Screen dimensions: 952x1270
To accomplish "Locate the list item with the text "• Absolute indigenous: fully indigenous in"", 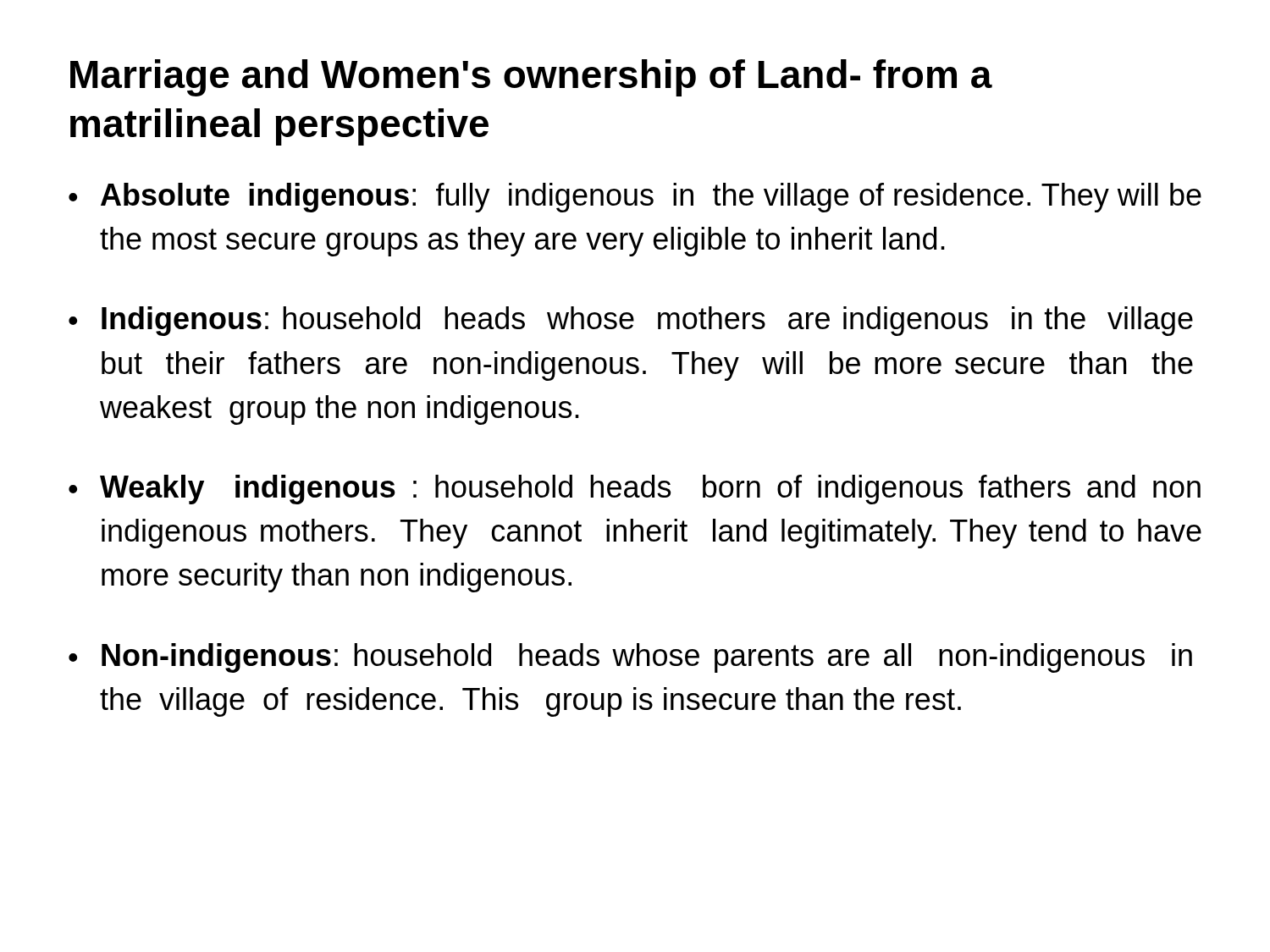I will tap(635, 218).
